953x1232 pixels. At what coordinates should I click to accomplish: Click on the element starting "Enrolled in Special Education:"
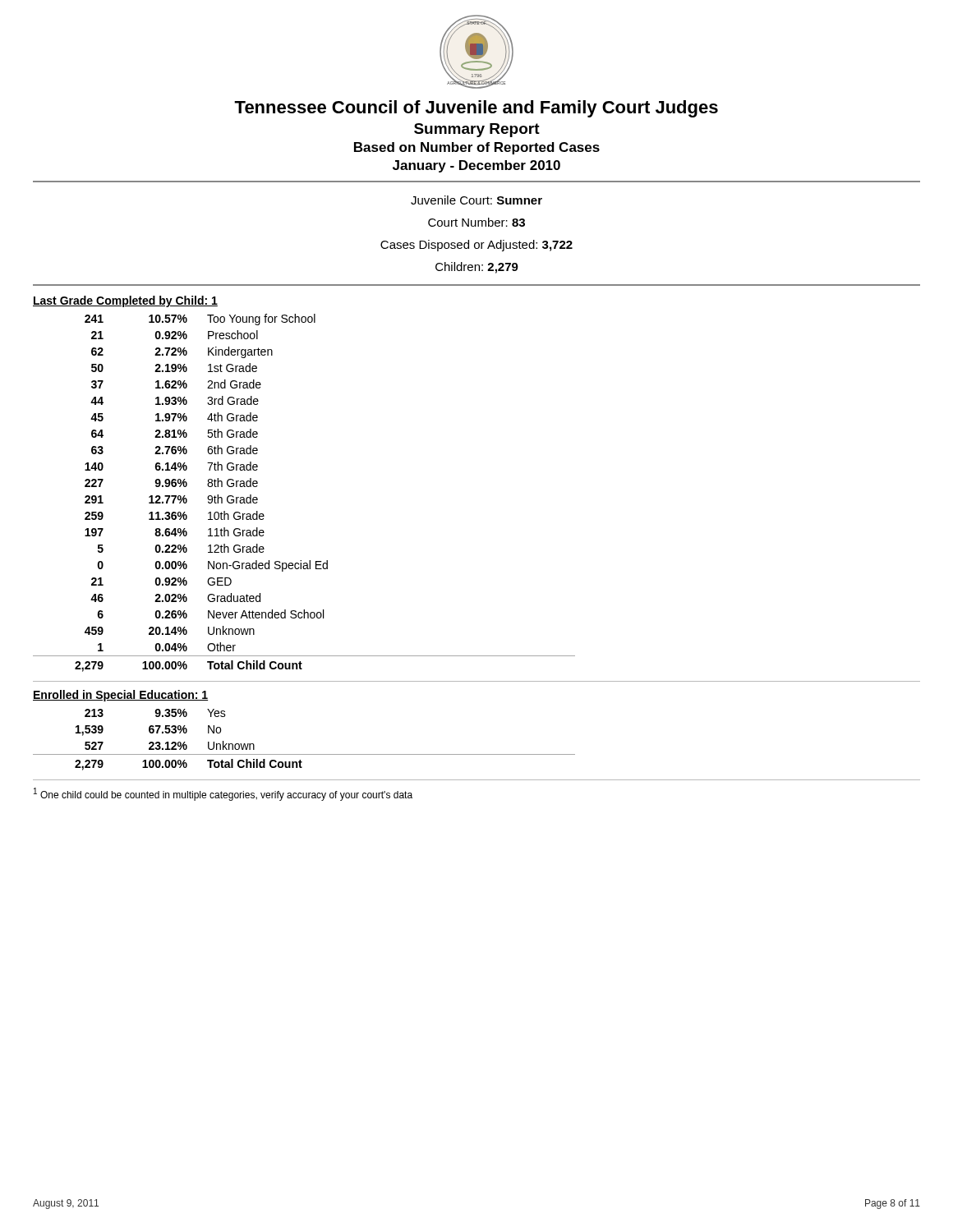coord(120,695)
